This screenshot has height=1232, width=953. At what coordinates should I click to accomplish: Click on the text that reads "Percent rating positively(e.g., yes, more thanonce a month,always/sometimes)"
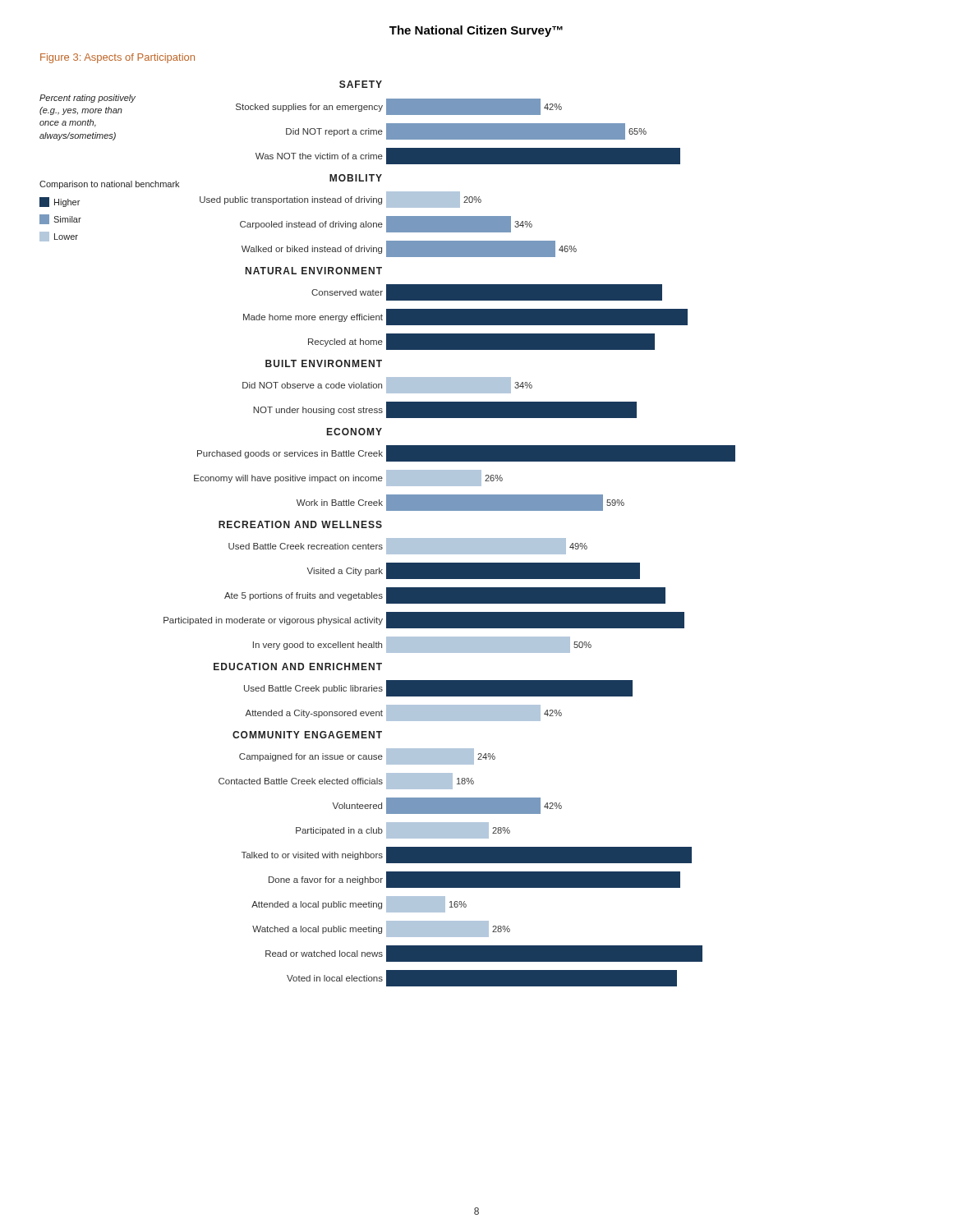[x=87, y=116]
